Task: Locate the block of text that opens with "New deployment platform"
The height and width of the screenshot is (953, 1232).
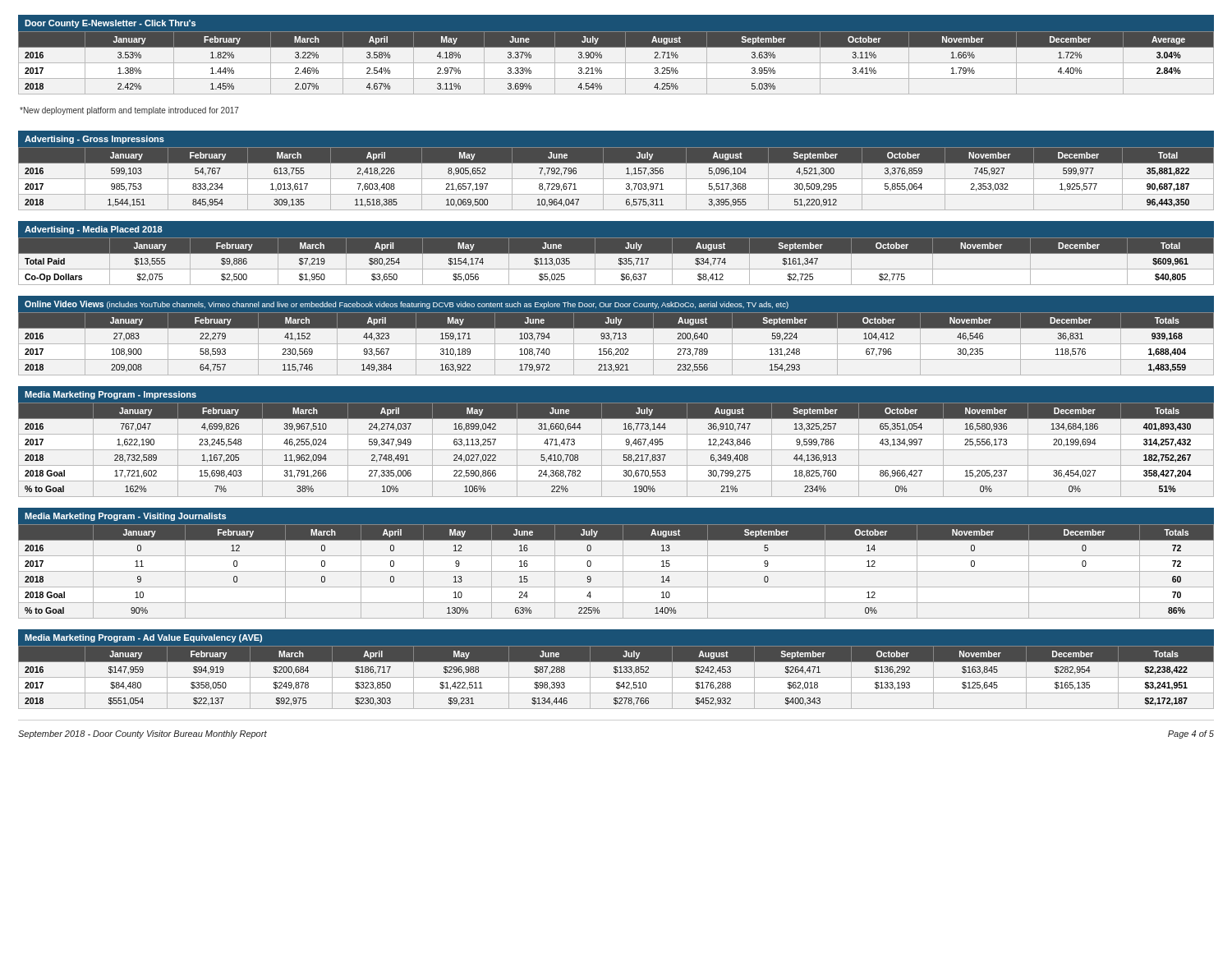Action: click(129, 111)
